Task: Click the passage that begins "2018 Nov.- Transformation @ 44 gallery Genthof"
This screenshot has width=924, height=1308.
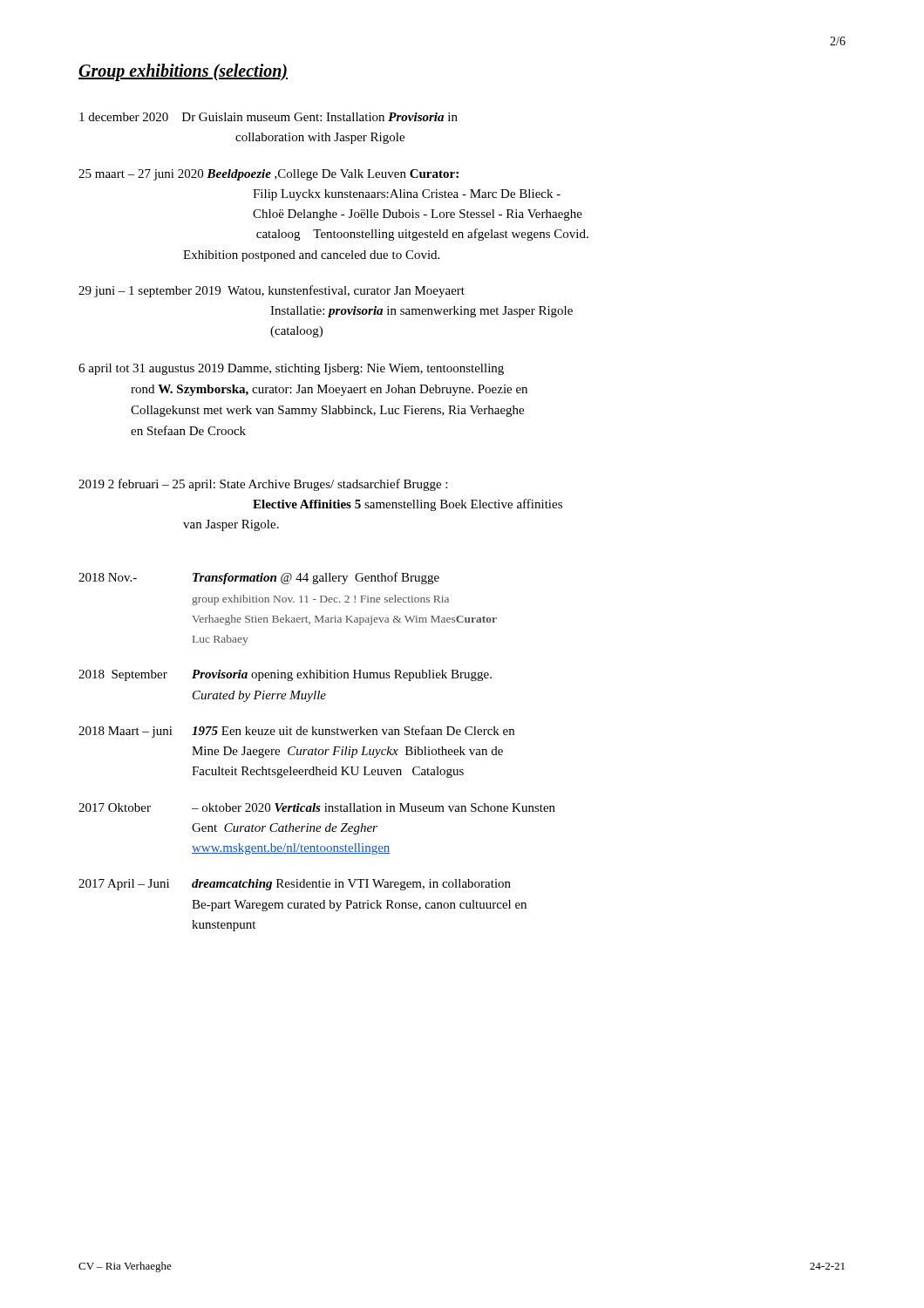Action: (462, 608)
